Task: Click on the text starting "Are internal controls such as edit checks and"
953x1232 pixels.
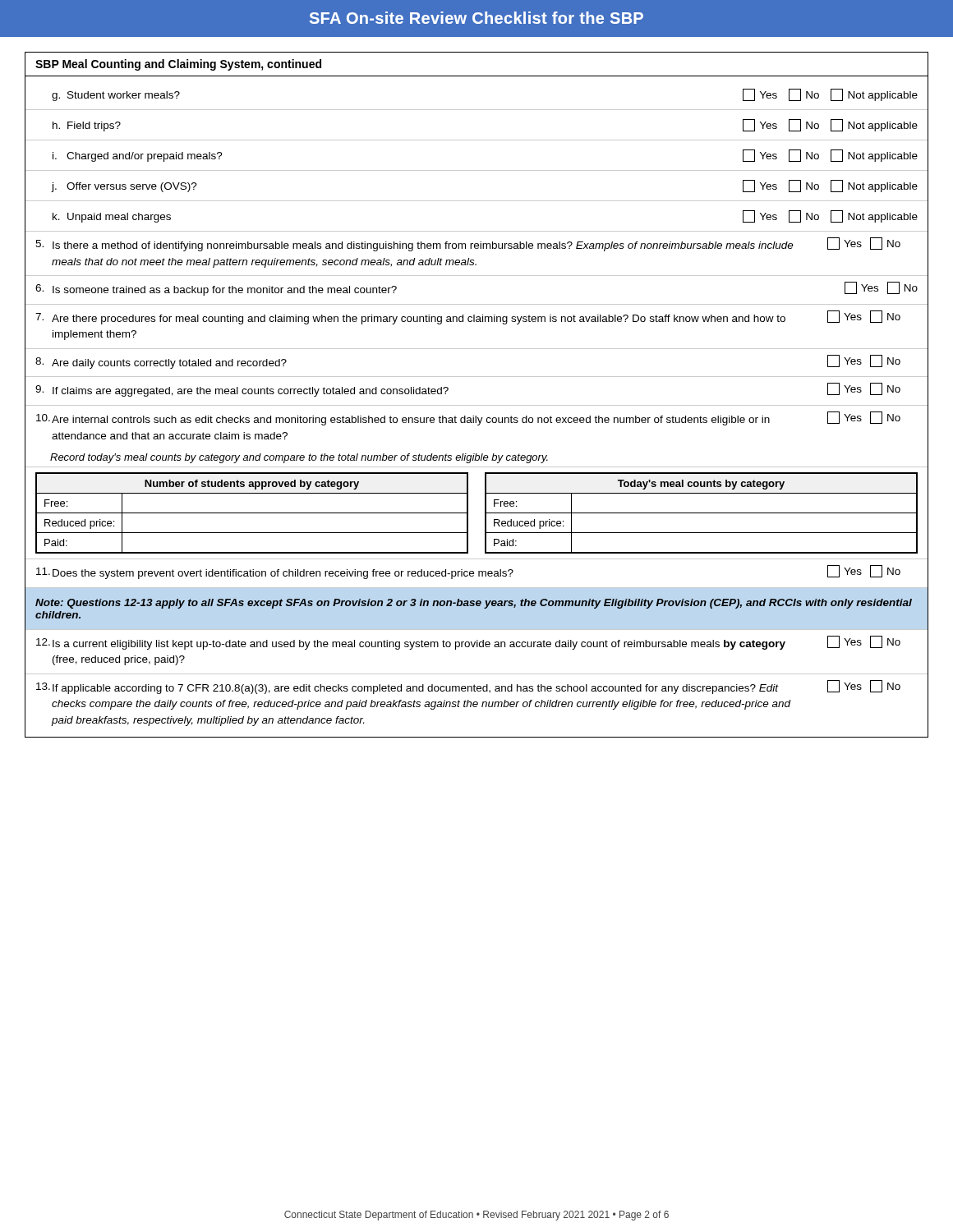Action: click(x=476, y=428)
